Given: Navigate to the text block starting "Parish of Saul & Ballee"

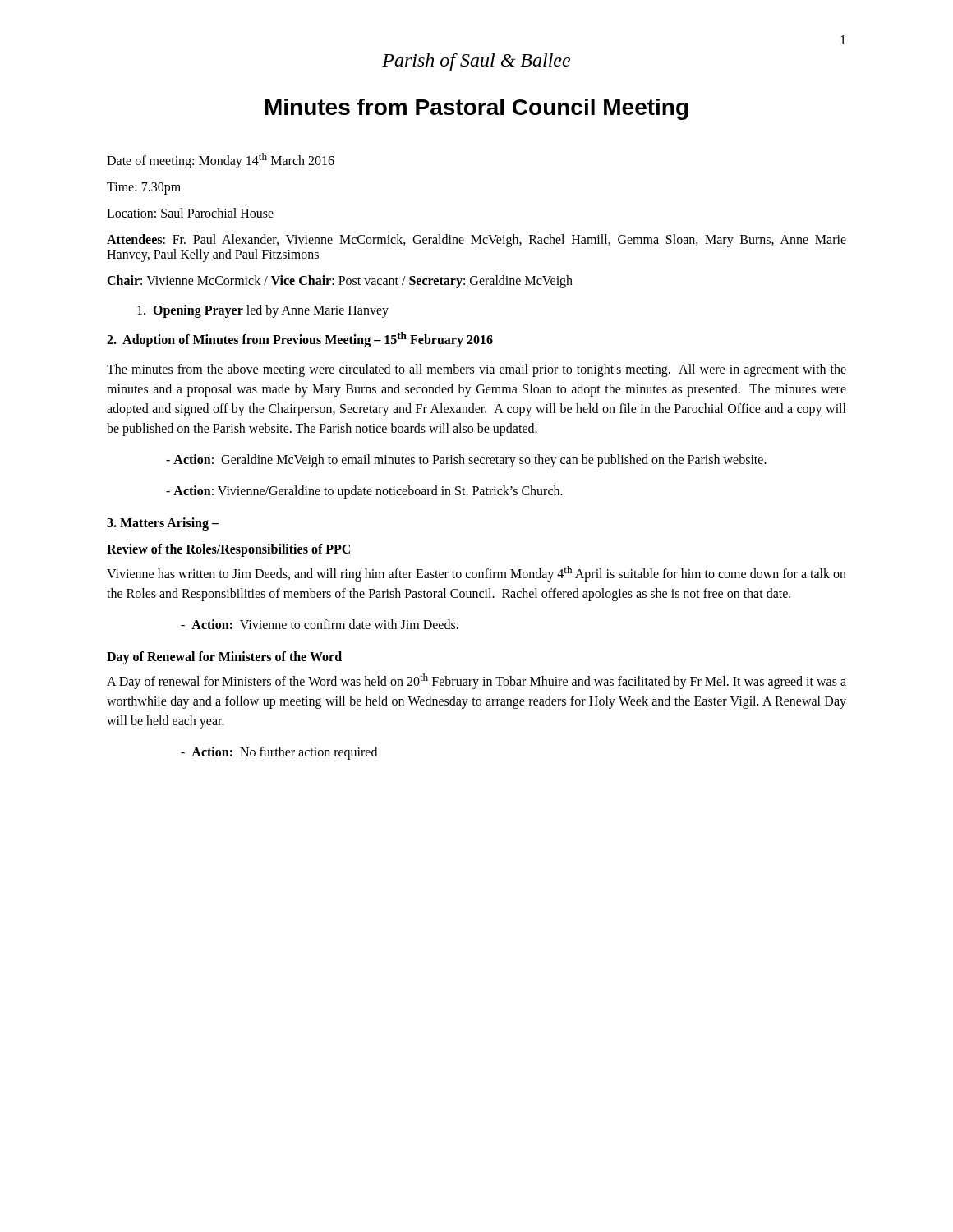Looking at the screenshot, I should (476, 60).
